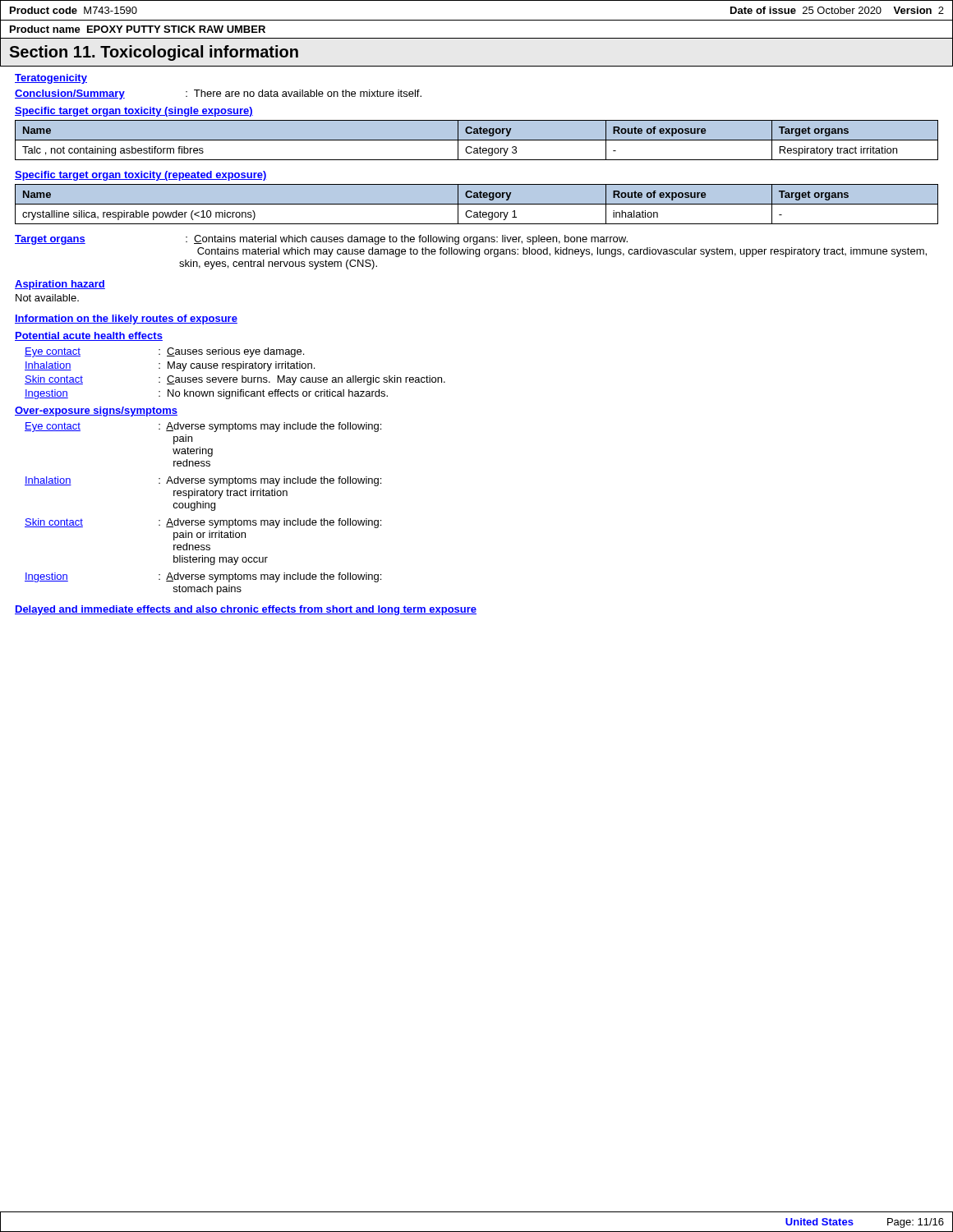The height and width of the screenshot is (1232, 953).
Task: Point to the block beginning "Information on the"
Action: coord(126,318)
